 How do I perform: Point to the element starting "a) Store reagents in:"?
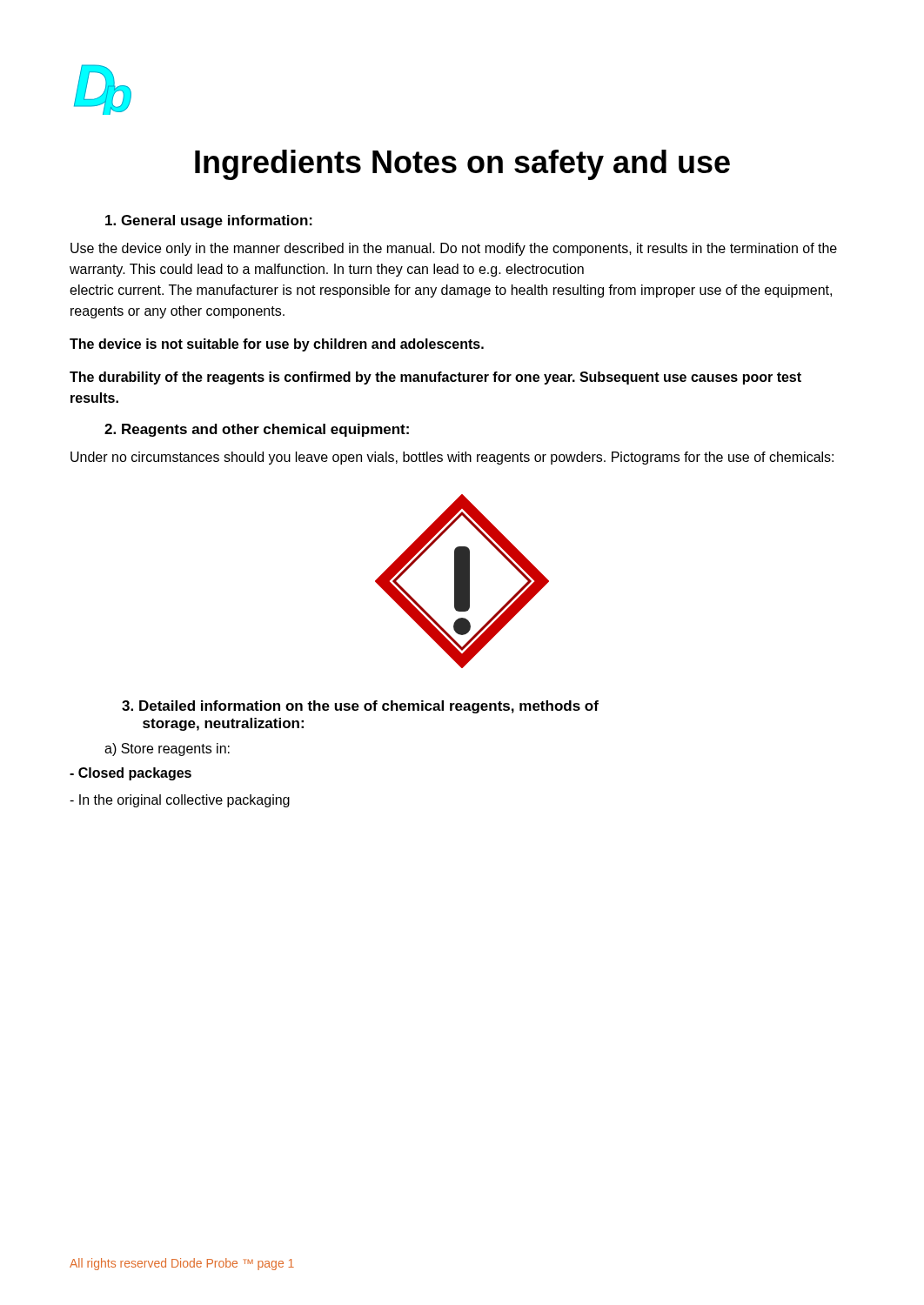(x=167, y=749)
